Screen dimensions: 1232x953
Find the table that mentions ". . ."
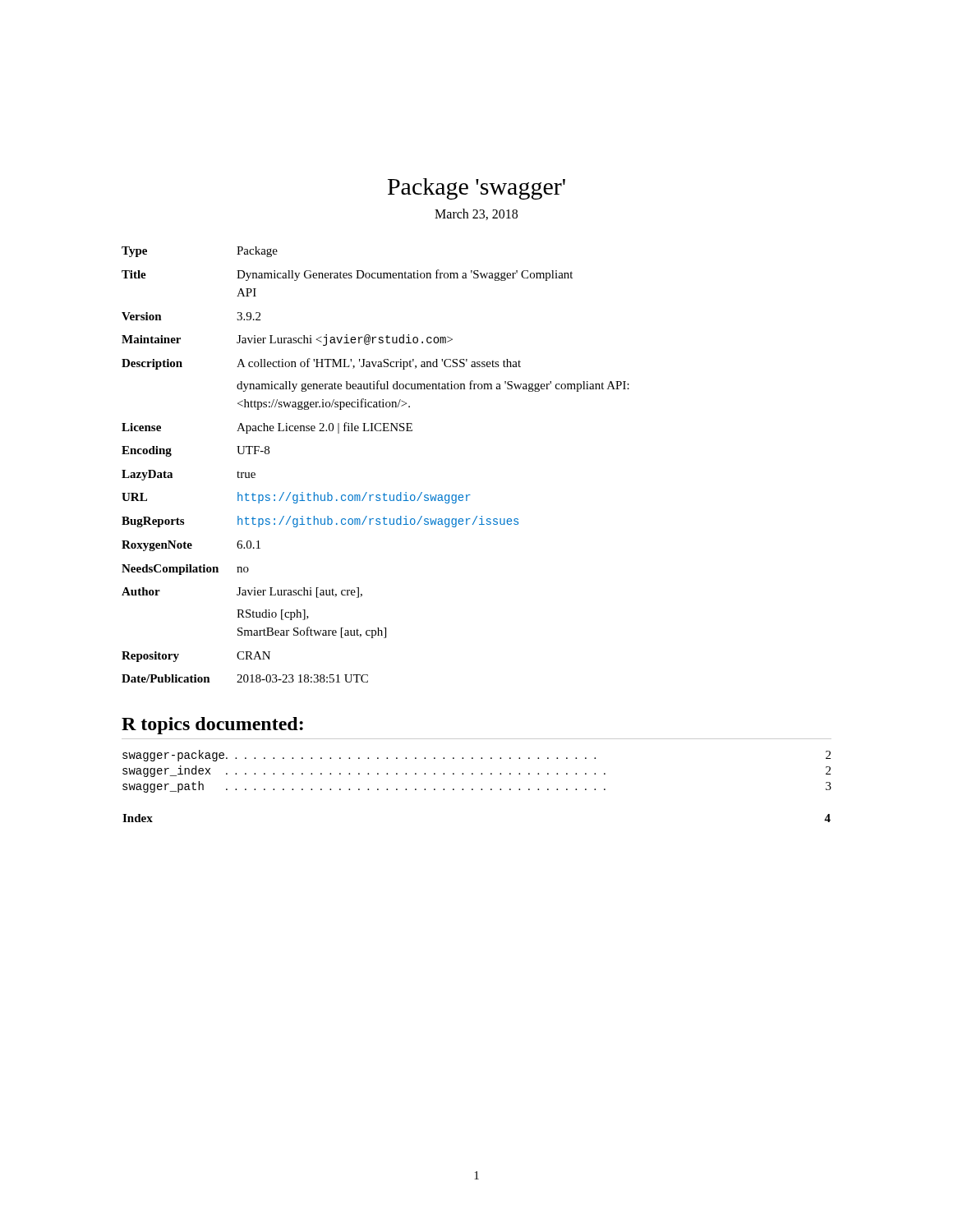476,770
